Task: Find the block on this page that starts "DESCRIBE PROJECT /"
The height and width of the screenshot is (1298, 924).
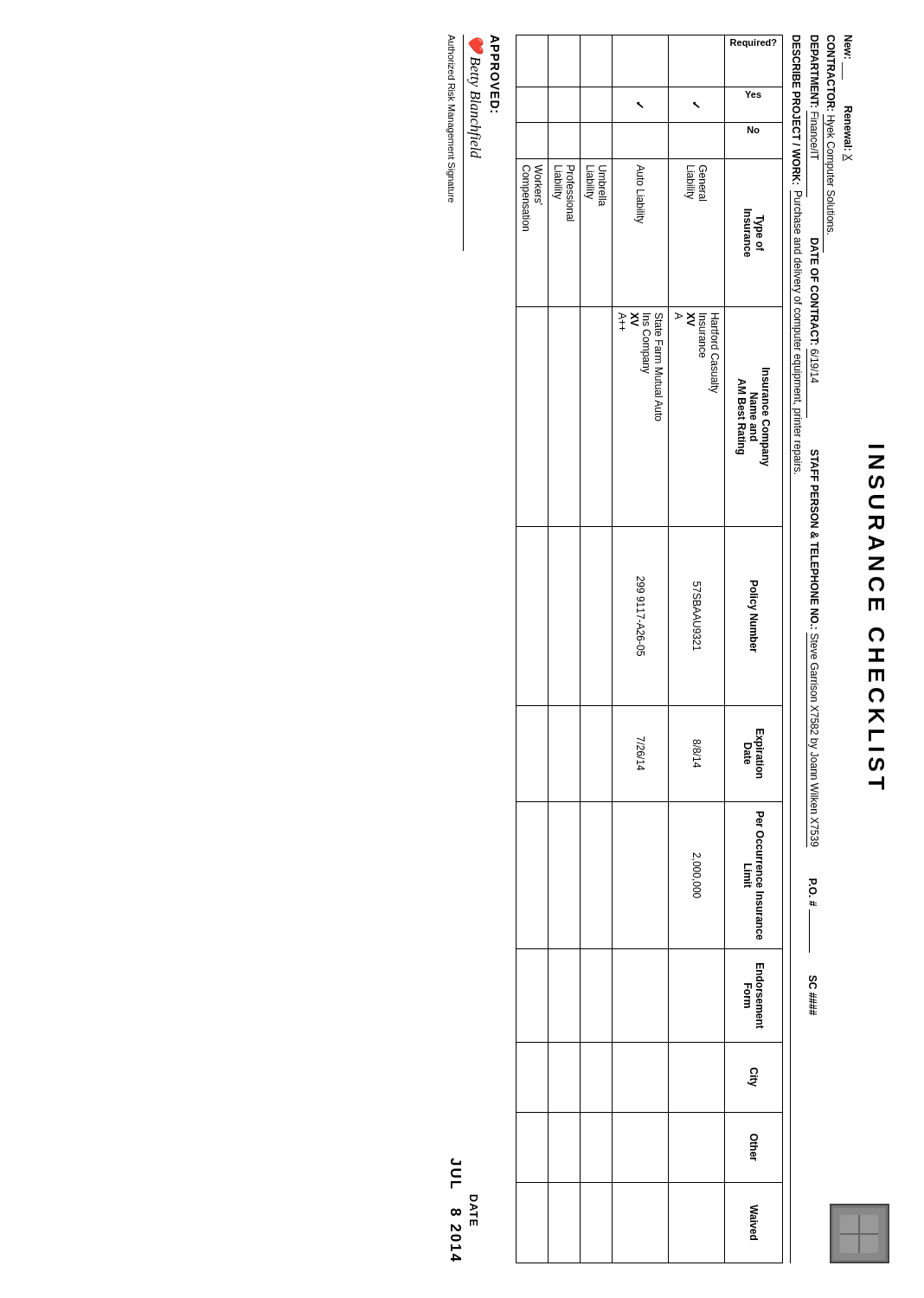Action: click(x=797, y=649)
